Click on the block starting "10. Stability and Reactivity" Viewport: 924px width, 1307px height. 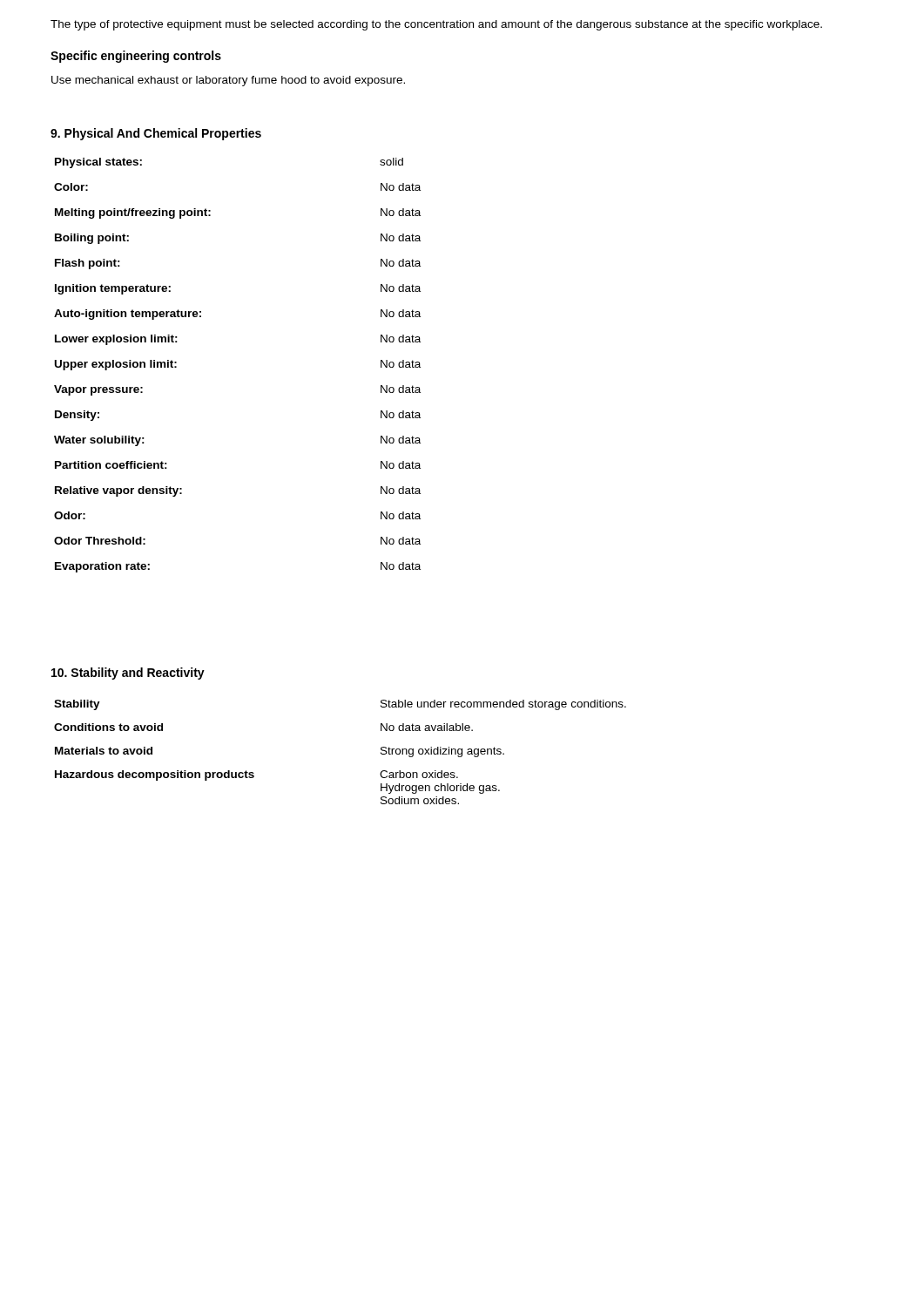(x=127, y=672)
